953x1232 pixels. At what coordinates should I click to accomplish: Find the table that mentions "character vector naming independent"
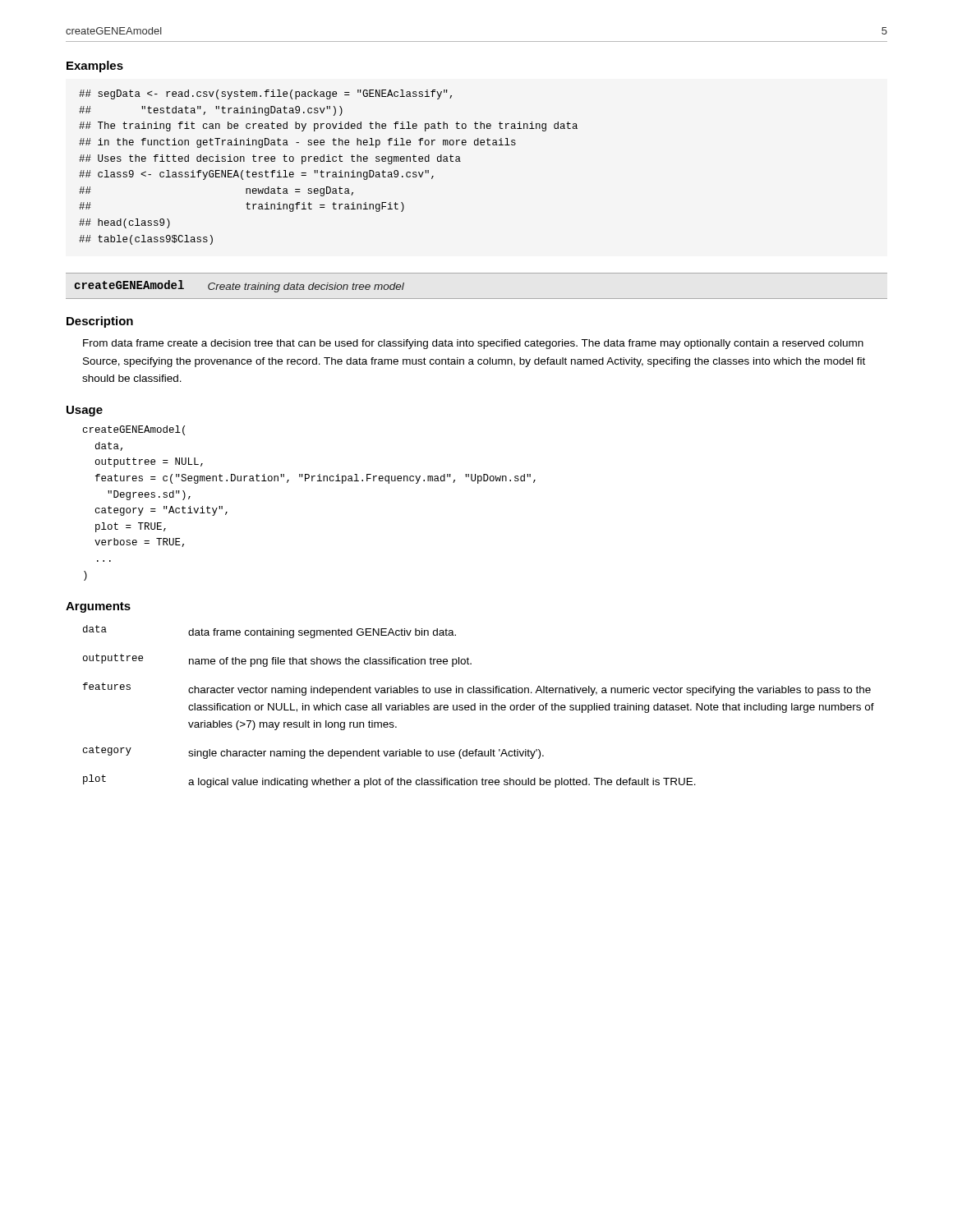point(485,710)
